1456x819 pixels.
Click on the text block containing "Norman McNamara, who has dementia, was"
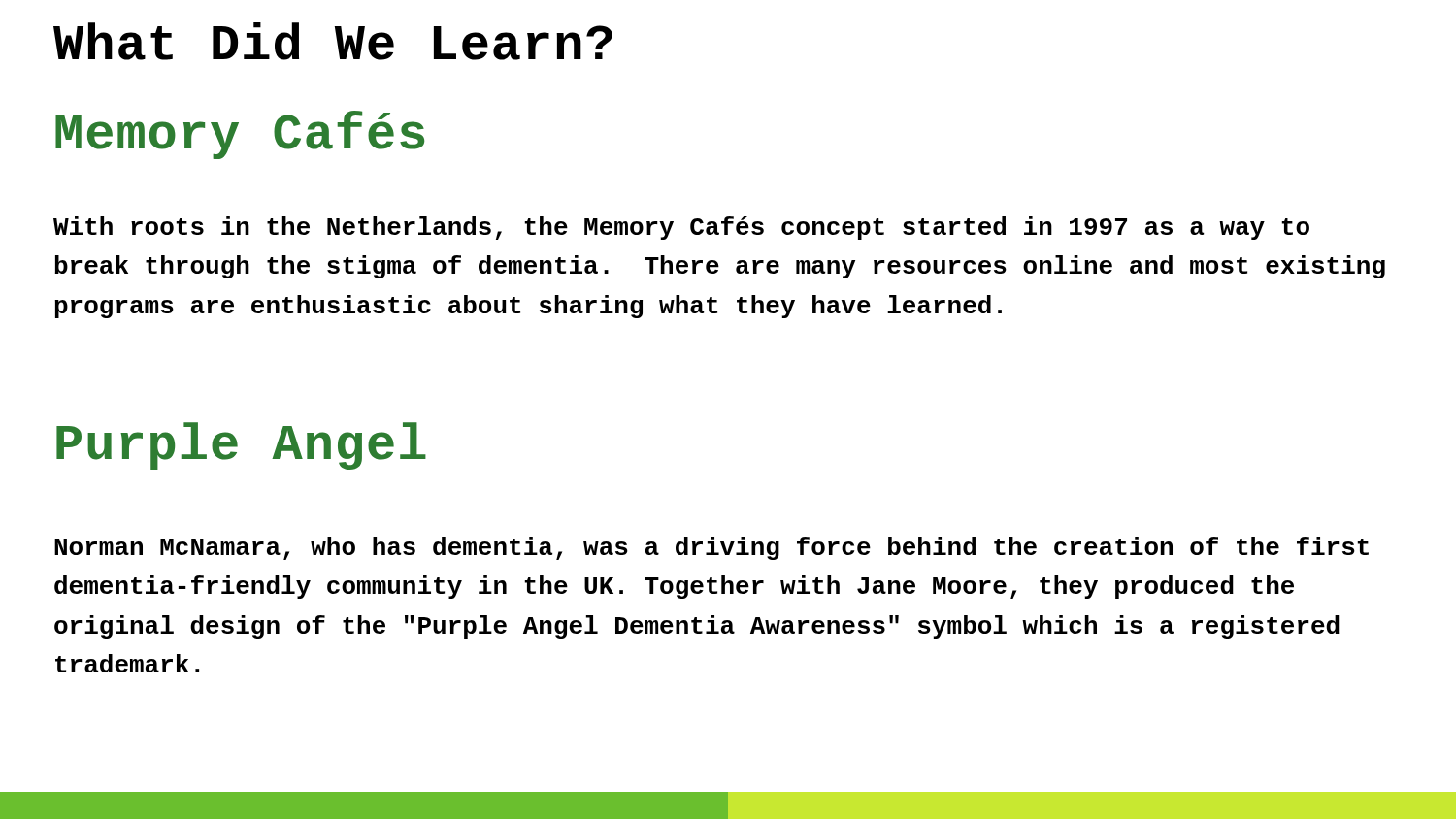tap(712, 607)
